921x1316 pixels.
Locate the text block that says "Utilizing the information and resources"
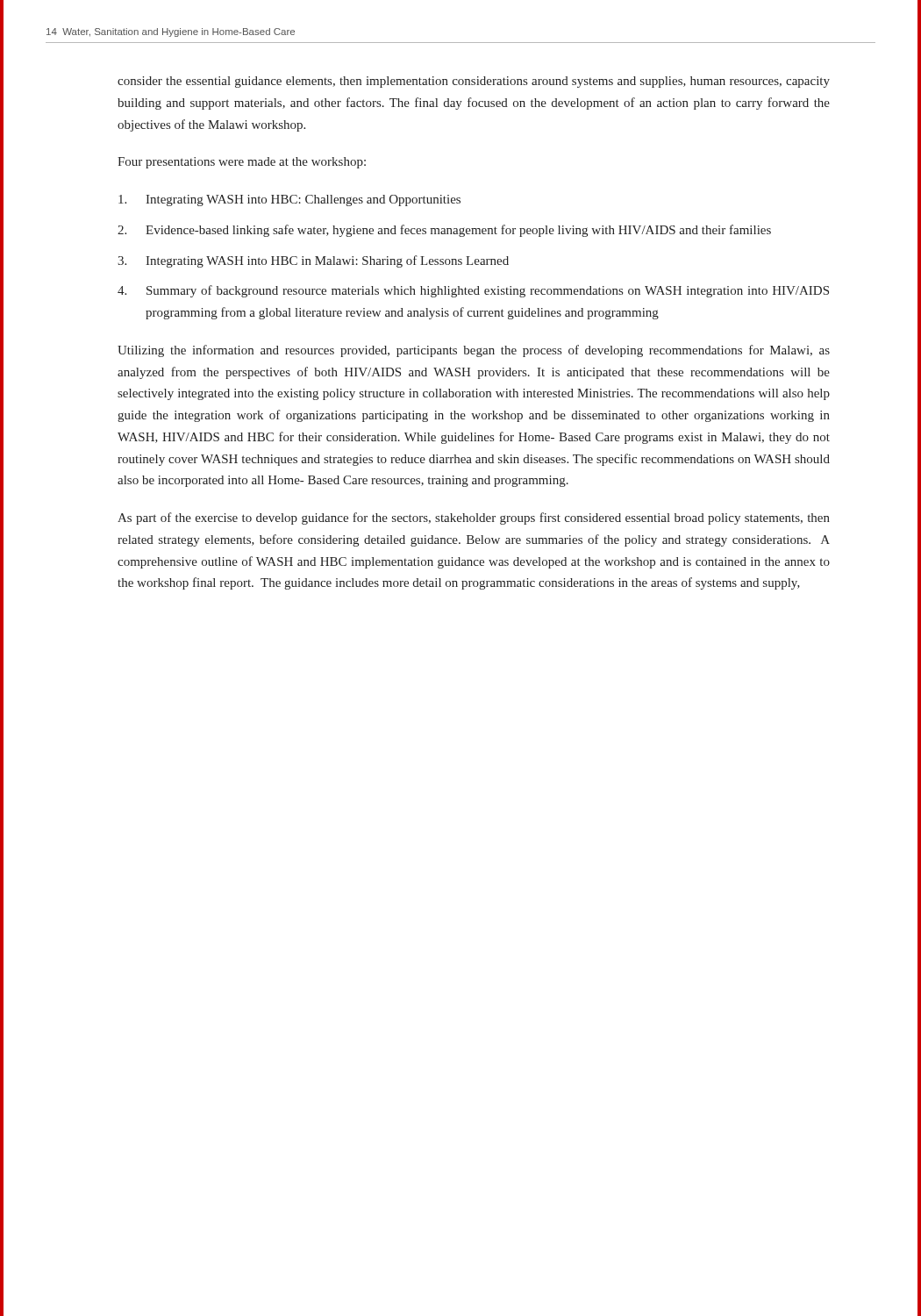point(474,415)
